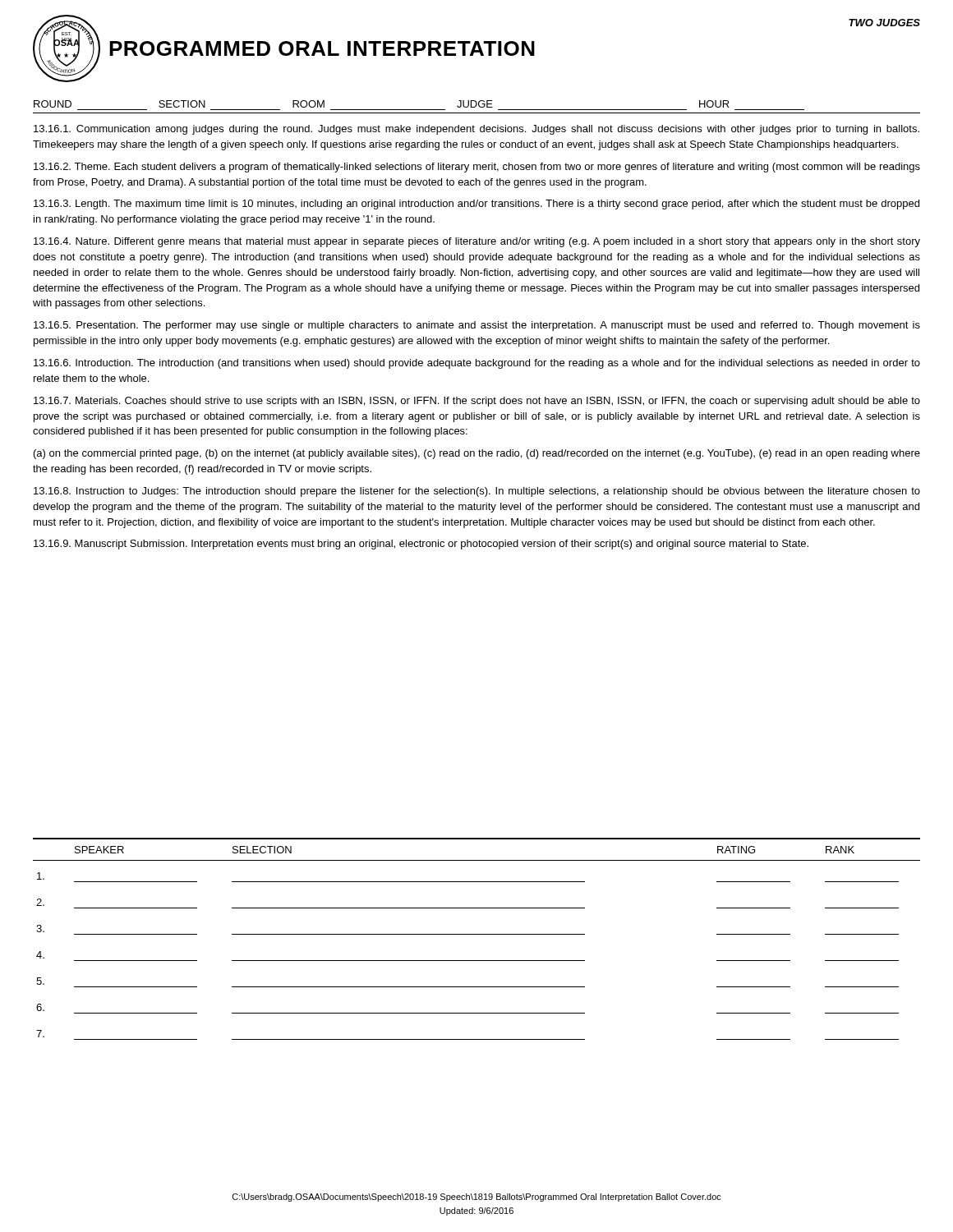Locate the passage starting "16.2. Theme. Each"
The height and width of the screenshot is (1232, 953).
tap(476, 174)
